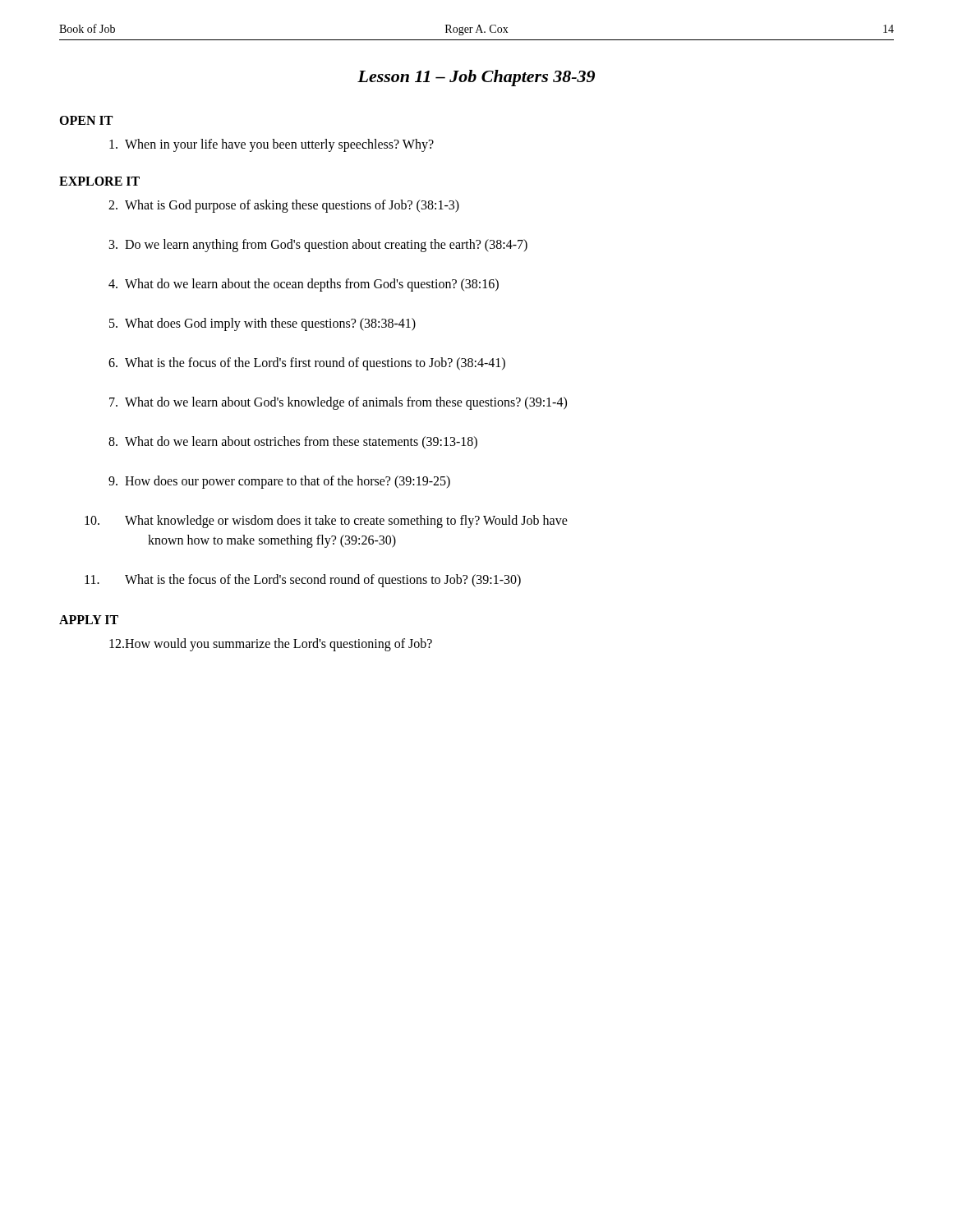Find "Lesson 11 – Job Chapters 38-39" on this page
Viewport: 953px width, 1232px height.
(x=476, y=76)
